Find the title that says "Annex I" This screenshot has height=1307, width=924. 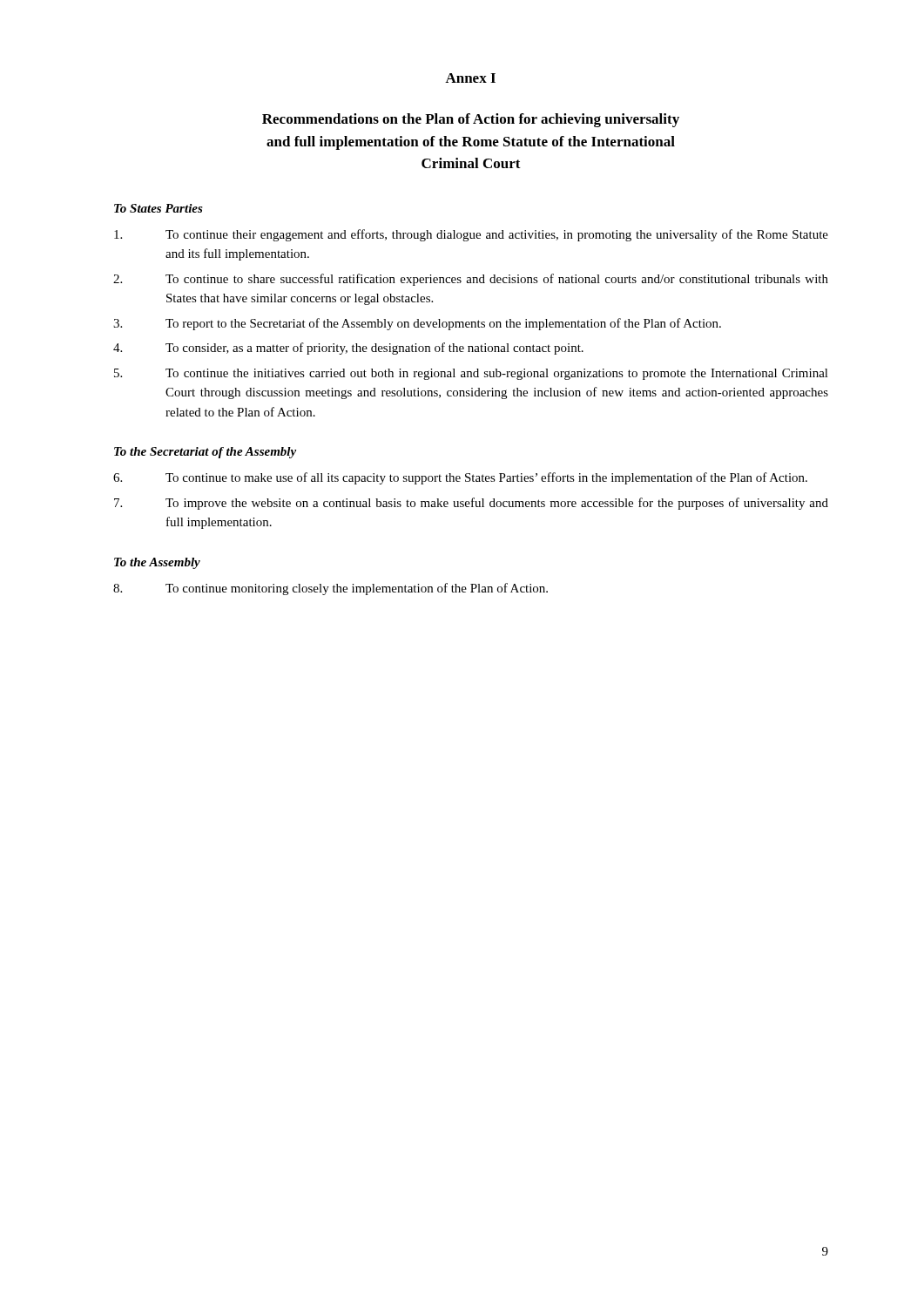click(471, 78)
